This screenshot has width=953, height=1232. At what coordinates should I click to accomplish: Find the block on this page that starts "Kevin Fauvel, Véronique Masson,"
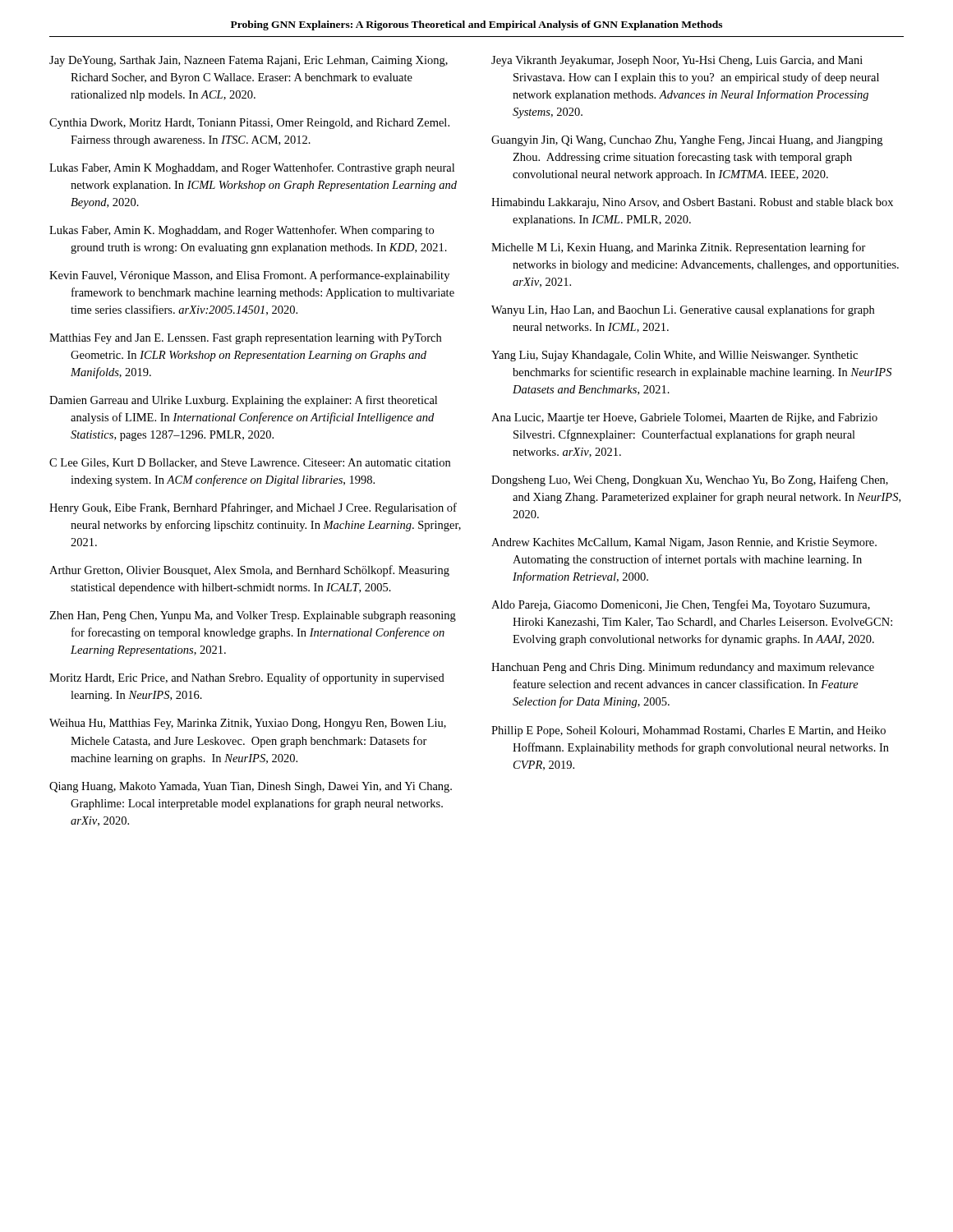(252, 293)
